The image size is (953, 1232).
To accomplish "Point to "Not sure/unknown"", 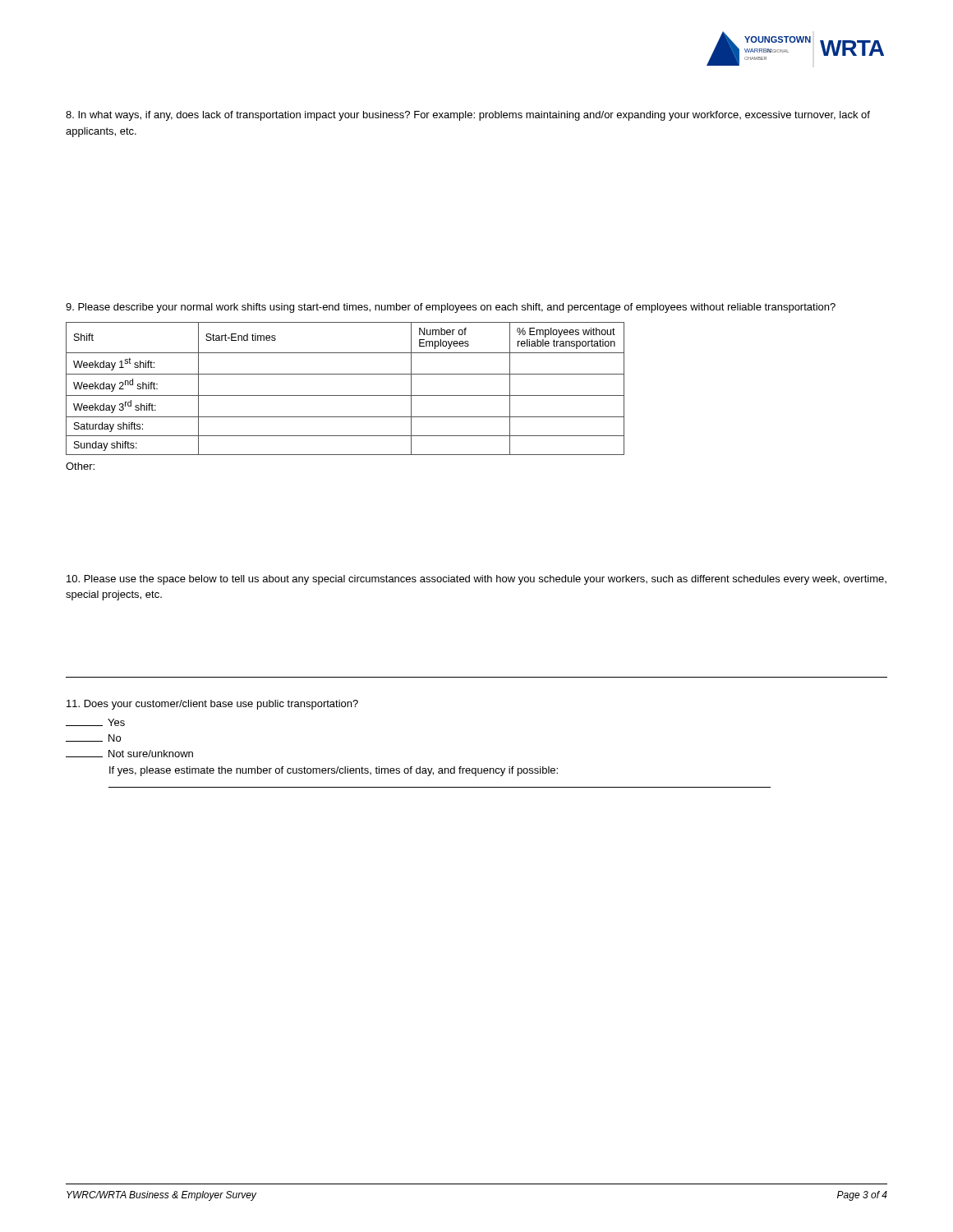I will click(x=129, y=754).
